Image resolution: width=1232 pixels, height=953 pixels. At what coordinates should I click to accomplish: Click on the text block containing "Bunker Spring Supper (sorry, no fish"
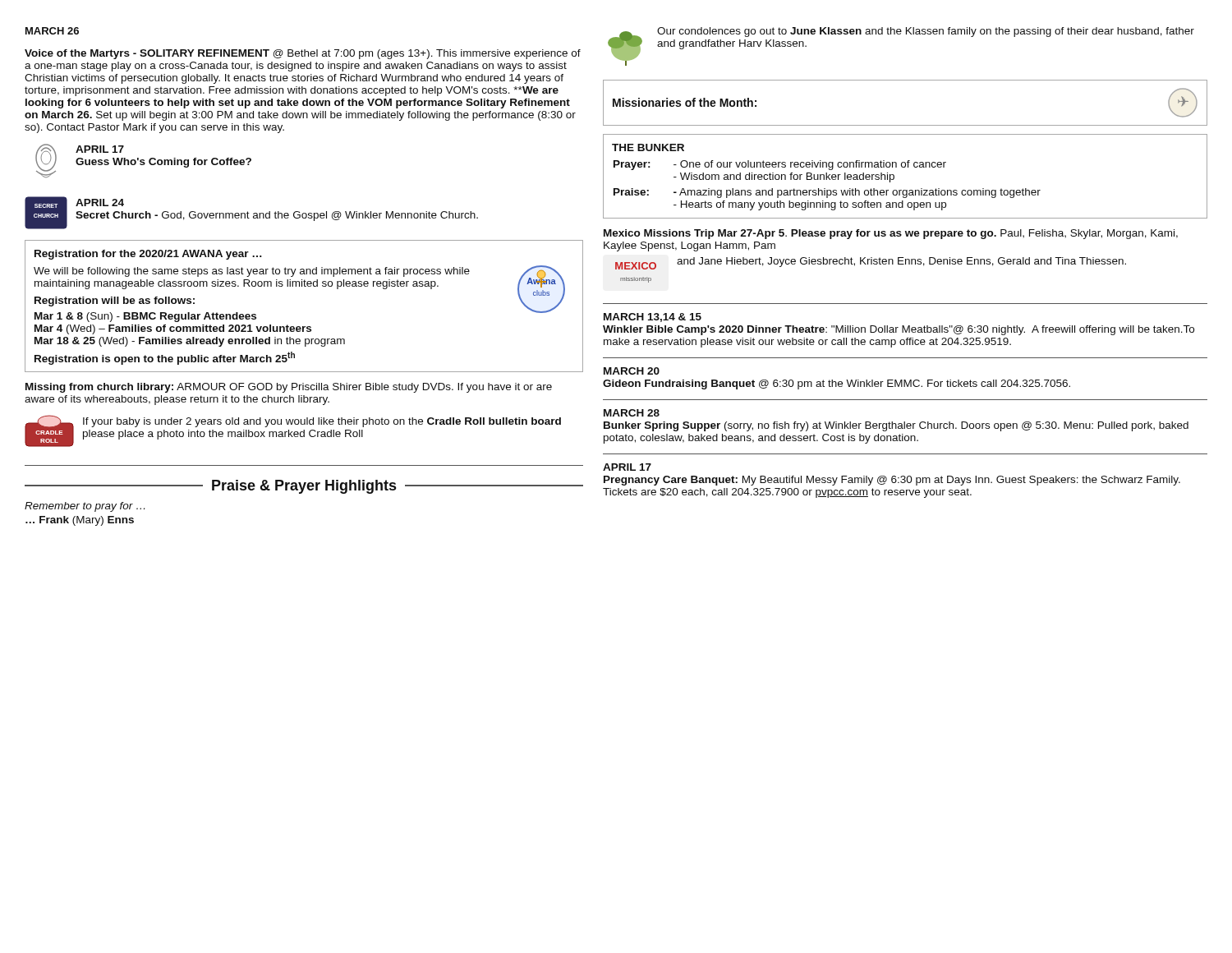coord(896,431)
